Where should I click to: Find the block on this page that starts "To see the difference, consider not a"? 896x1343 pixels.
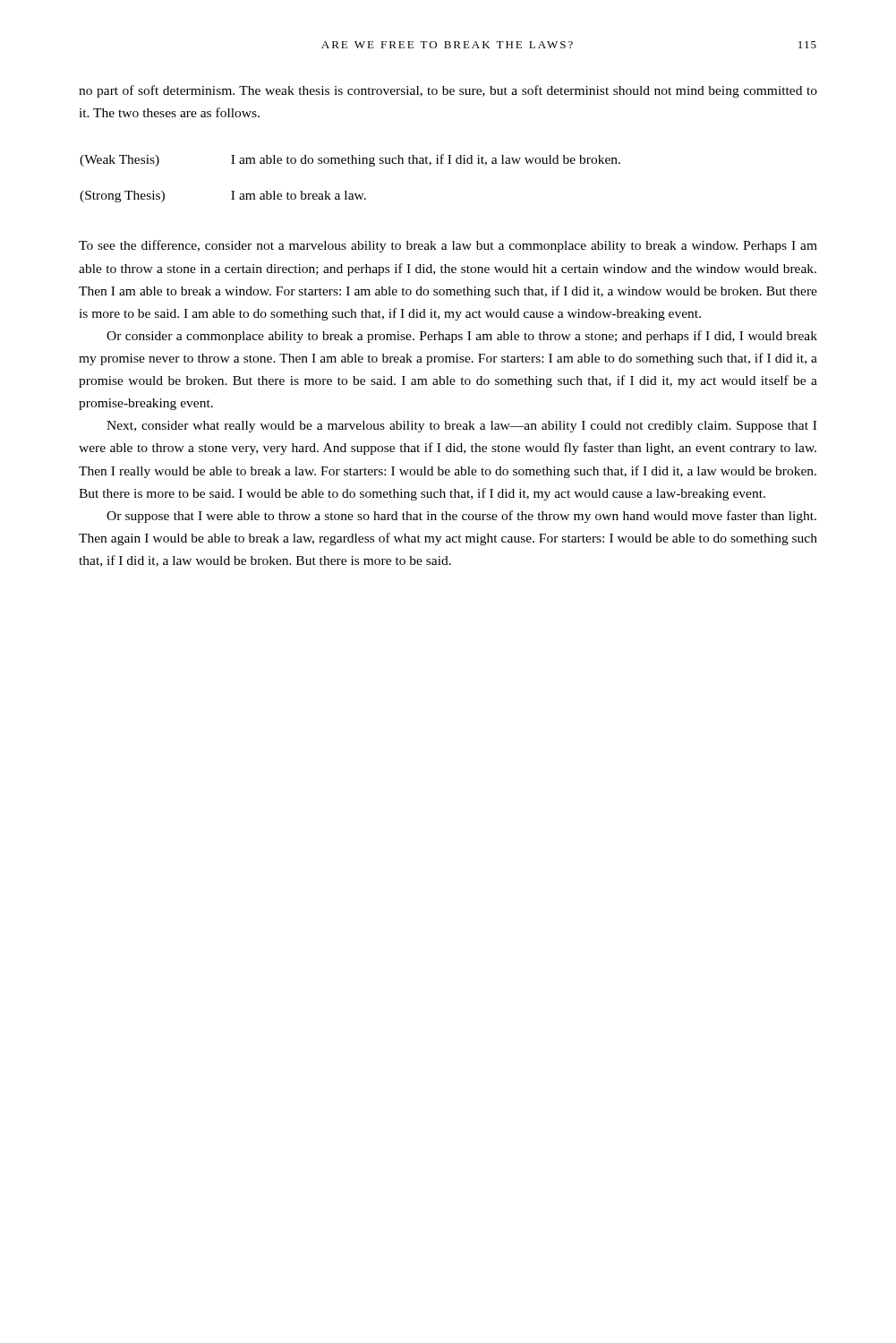tap(448, 279)
